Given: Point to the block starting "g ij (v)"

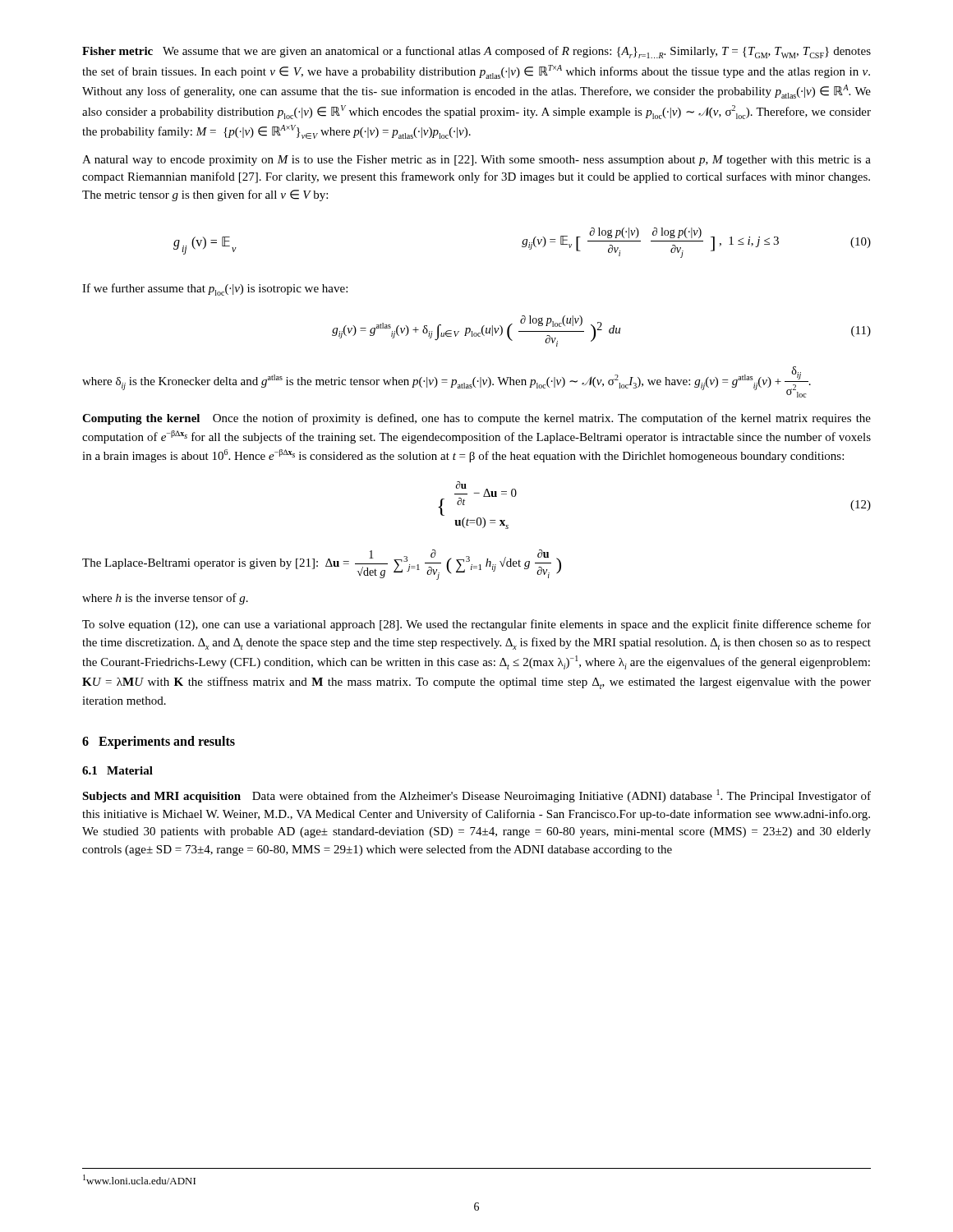Looking at the screenshot, I should point(522,242).
